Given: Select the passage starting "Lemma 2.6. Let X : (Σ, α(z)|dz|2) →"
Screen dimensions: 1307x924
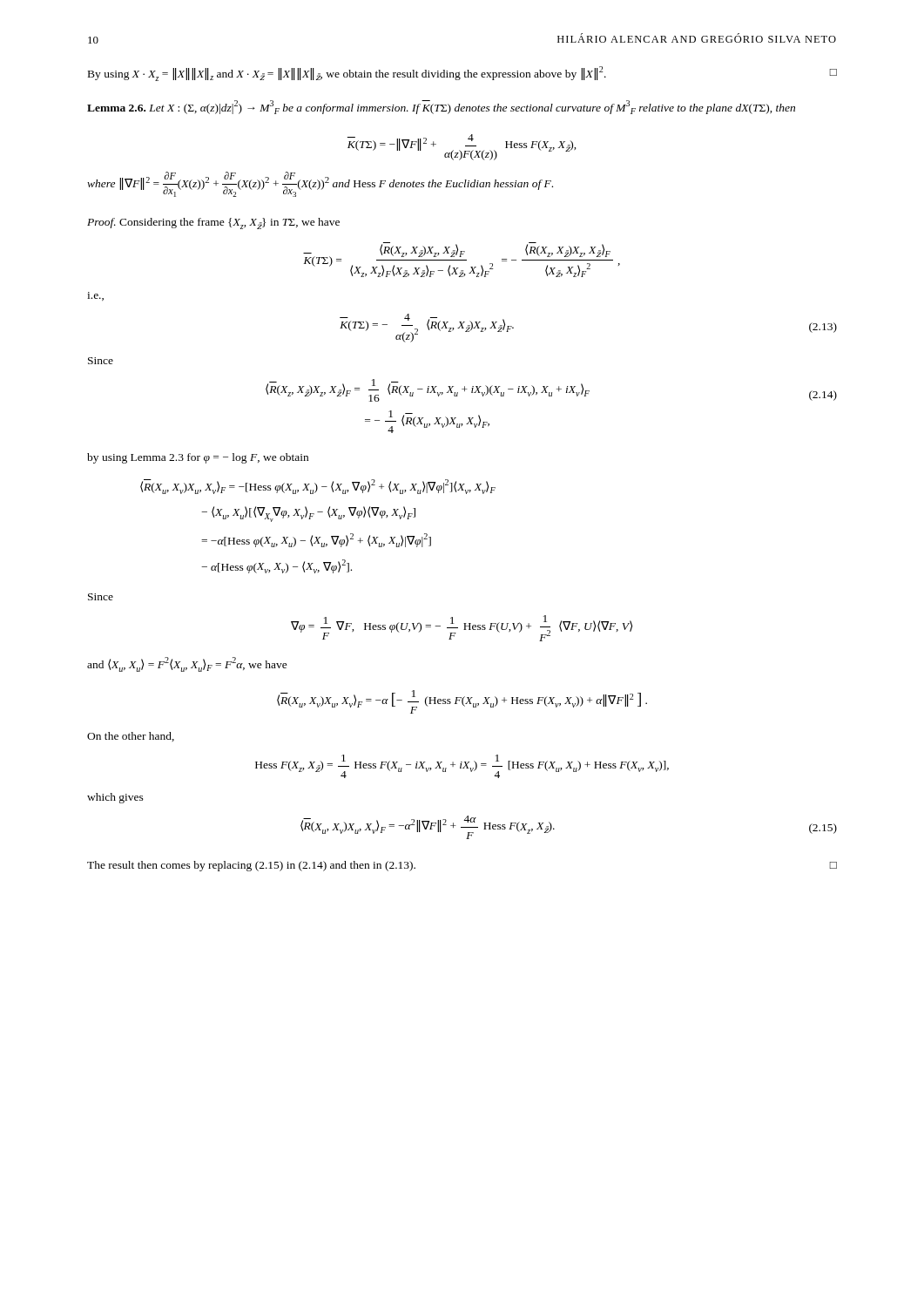Looking at the screenshot, I should (x=441, y=108).
